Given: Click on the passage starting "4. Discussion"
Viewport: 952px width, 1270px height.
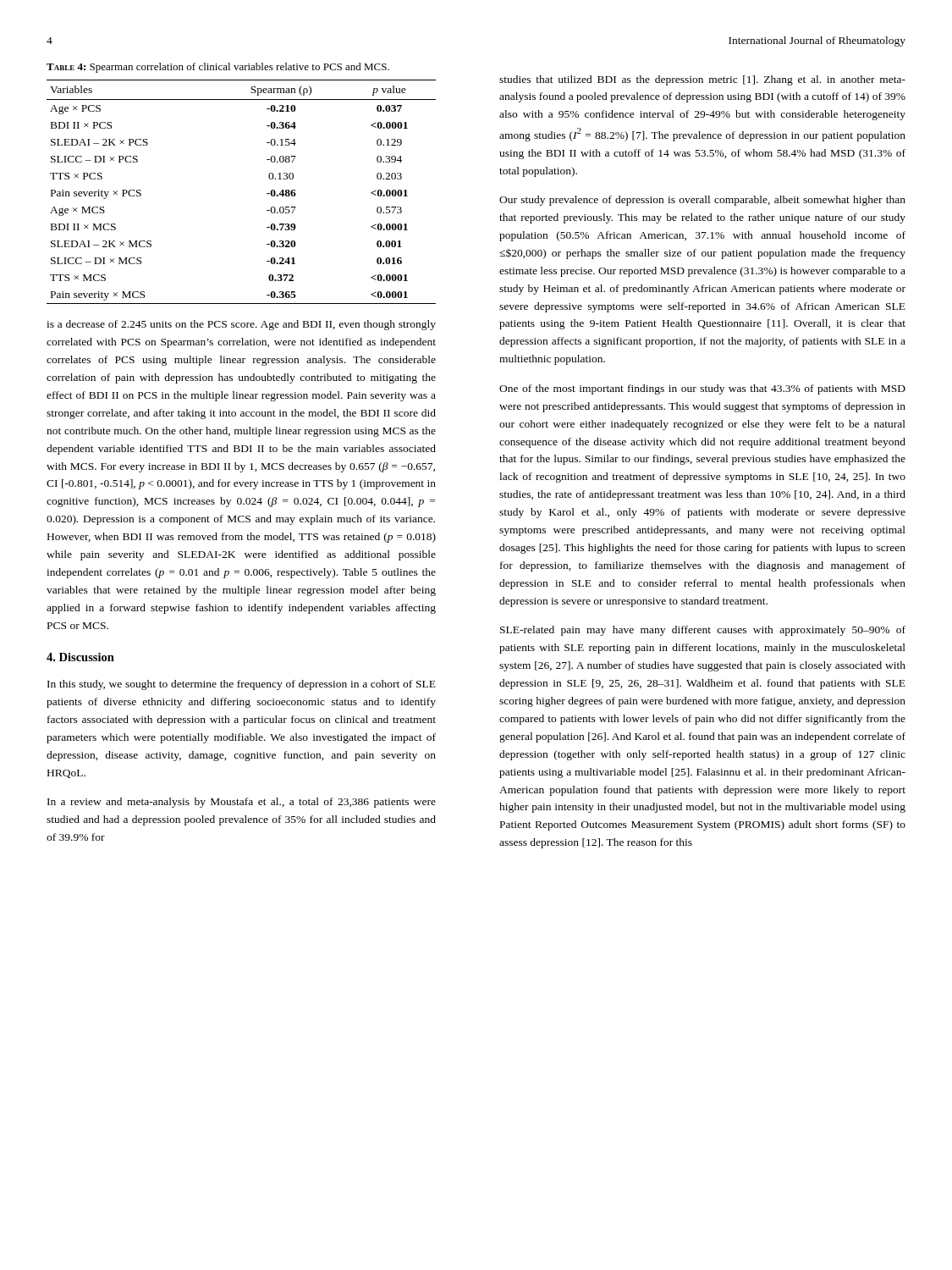Looking at the screenshot, I should [x=80, y=657].
